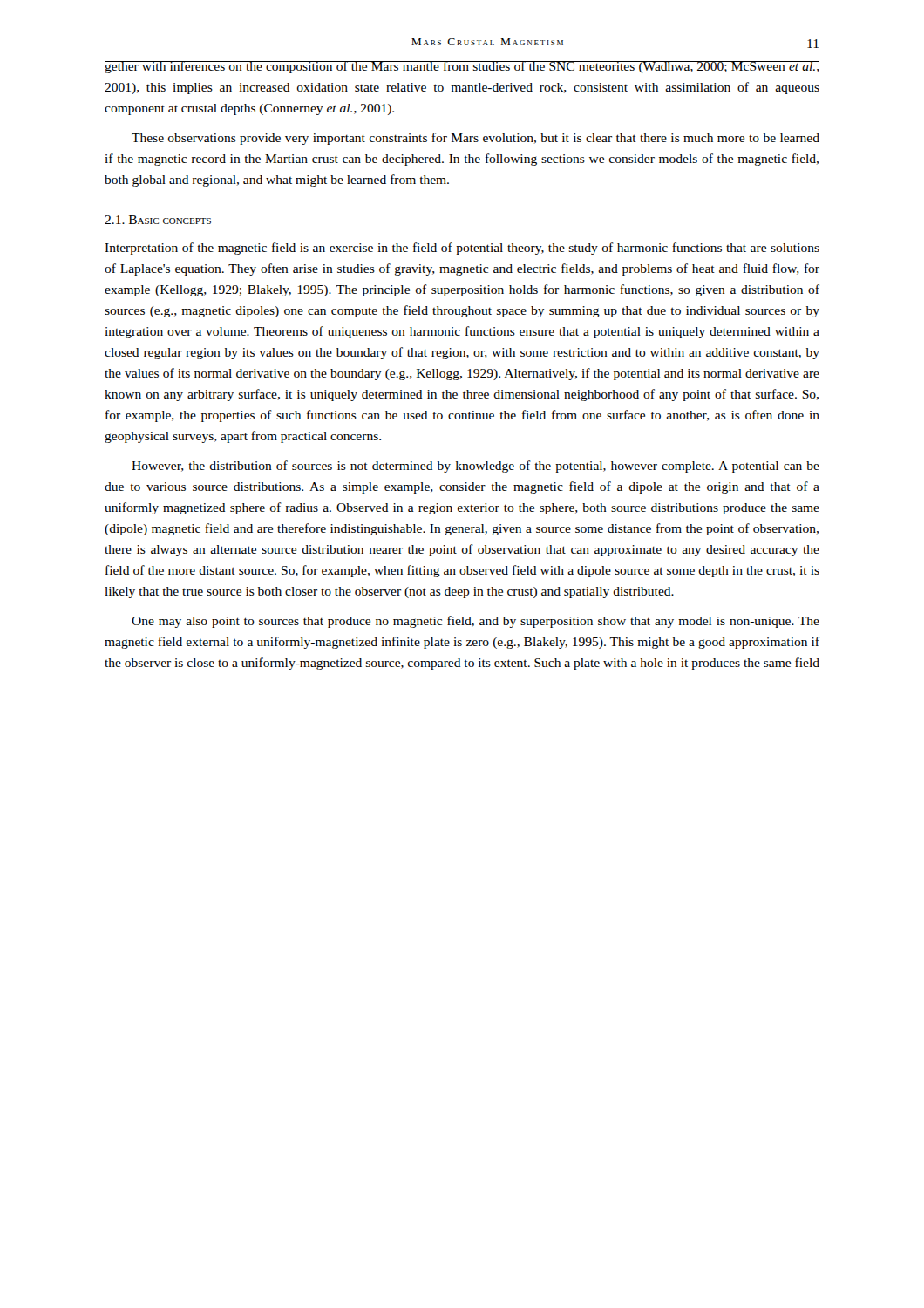Click the passage that begins "One may also point to sources that produce"
This screenshot has height=1308, width=924.
[x=462, y=642]
